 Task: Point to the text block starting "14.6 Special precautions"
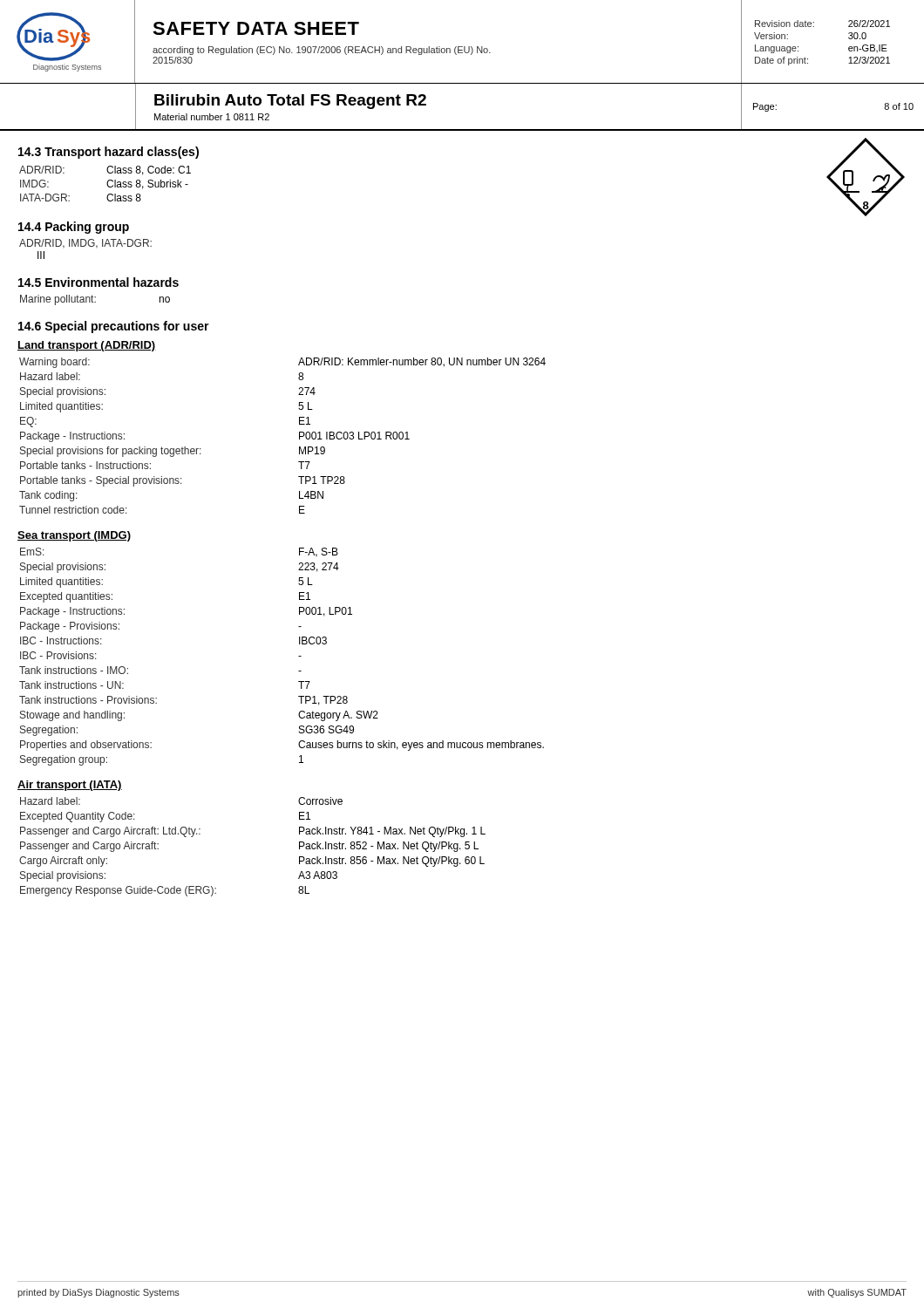(113, 326)
